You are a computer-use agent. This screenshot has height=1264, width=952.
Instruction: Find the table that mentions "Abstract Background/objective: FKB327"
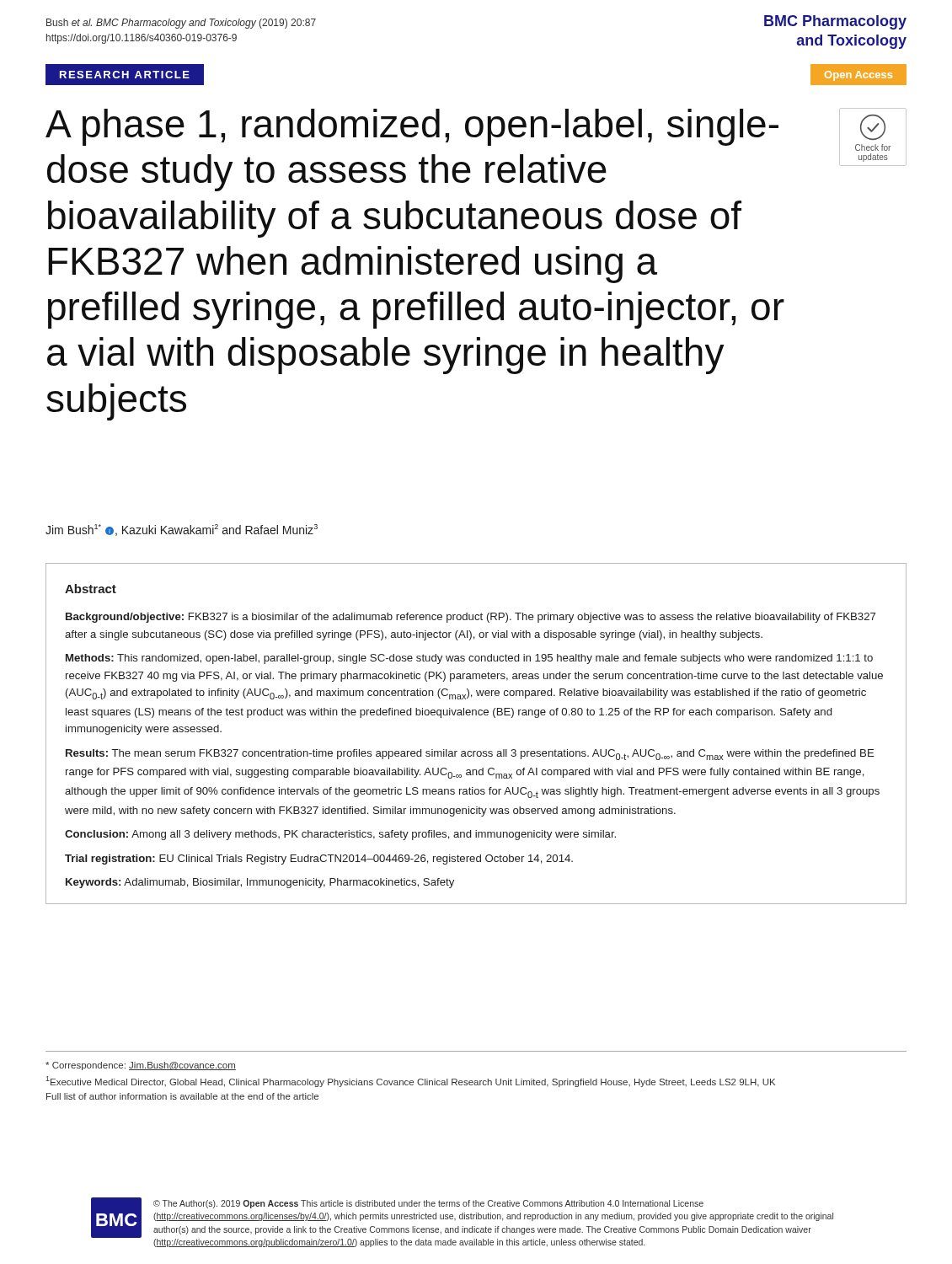click(x=476, y=733)
